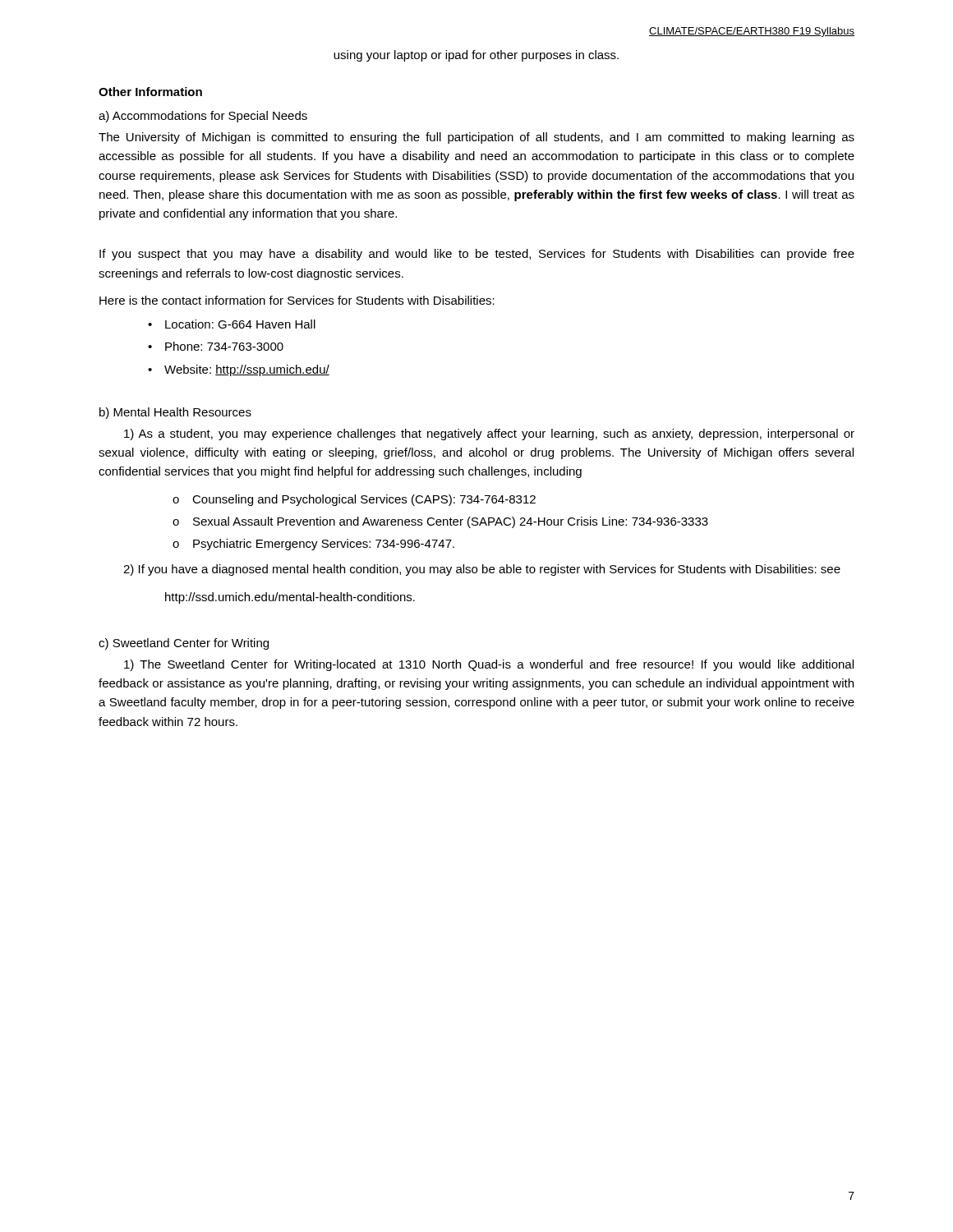Find the block on this page that starts "Here is the"
Screen dimensions: 1232x953
pyautogui.click(x=297, y=300)
